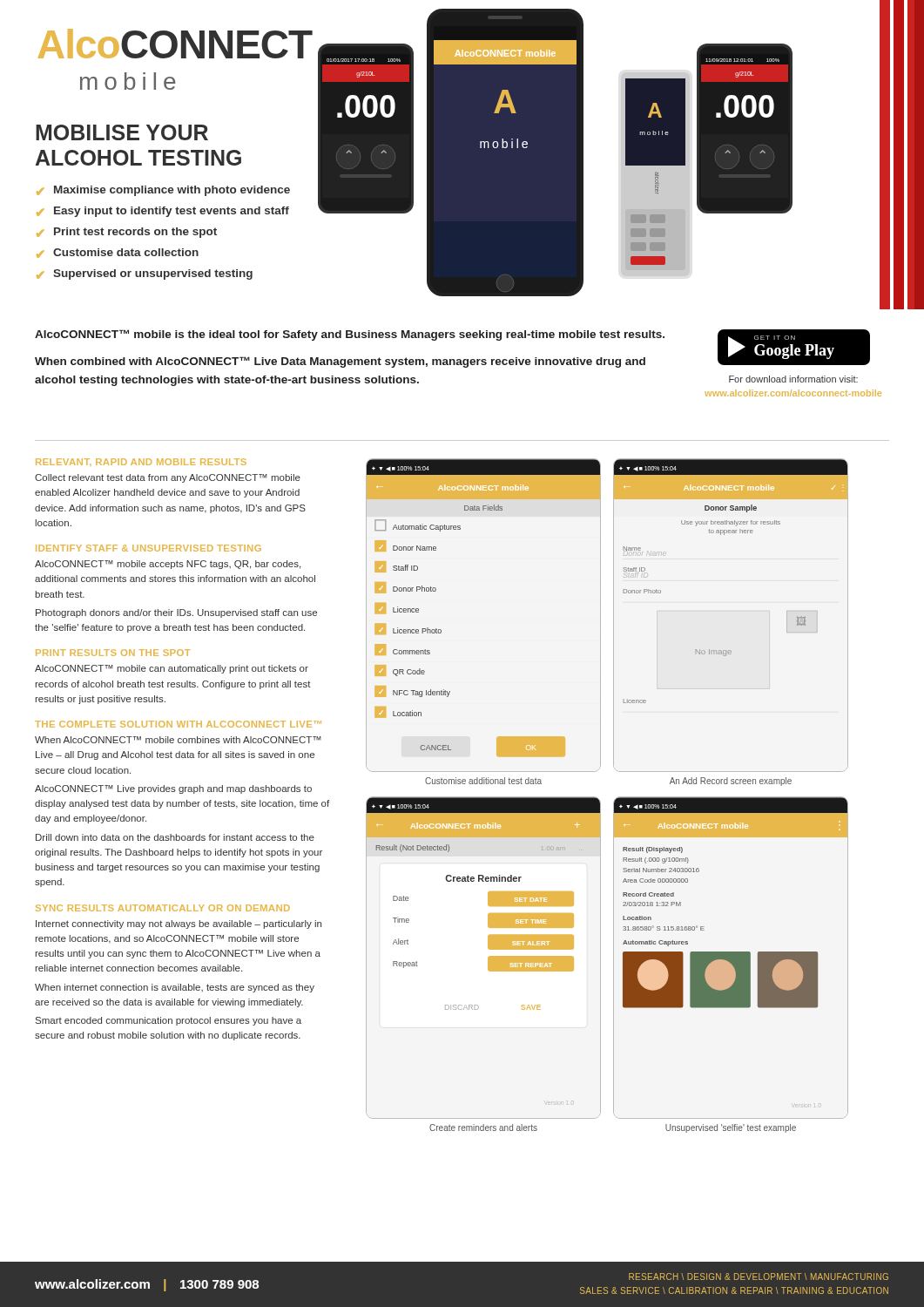This screenshot has height=1307, width=924.
Task: Where does it say "✔Print test records on the spot"?
Action: (126, 233)
